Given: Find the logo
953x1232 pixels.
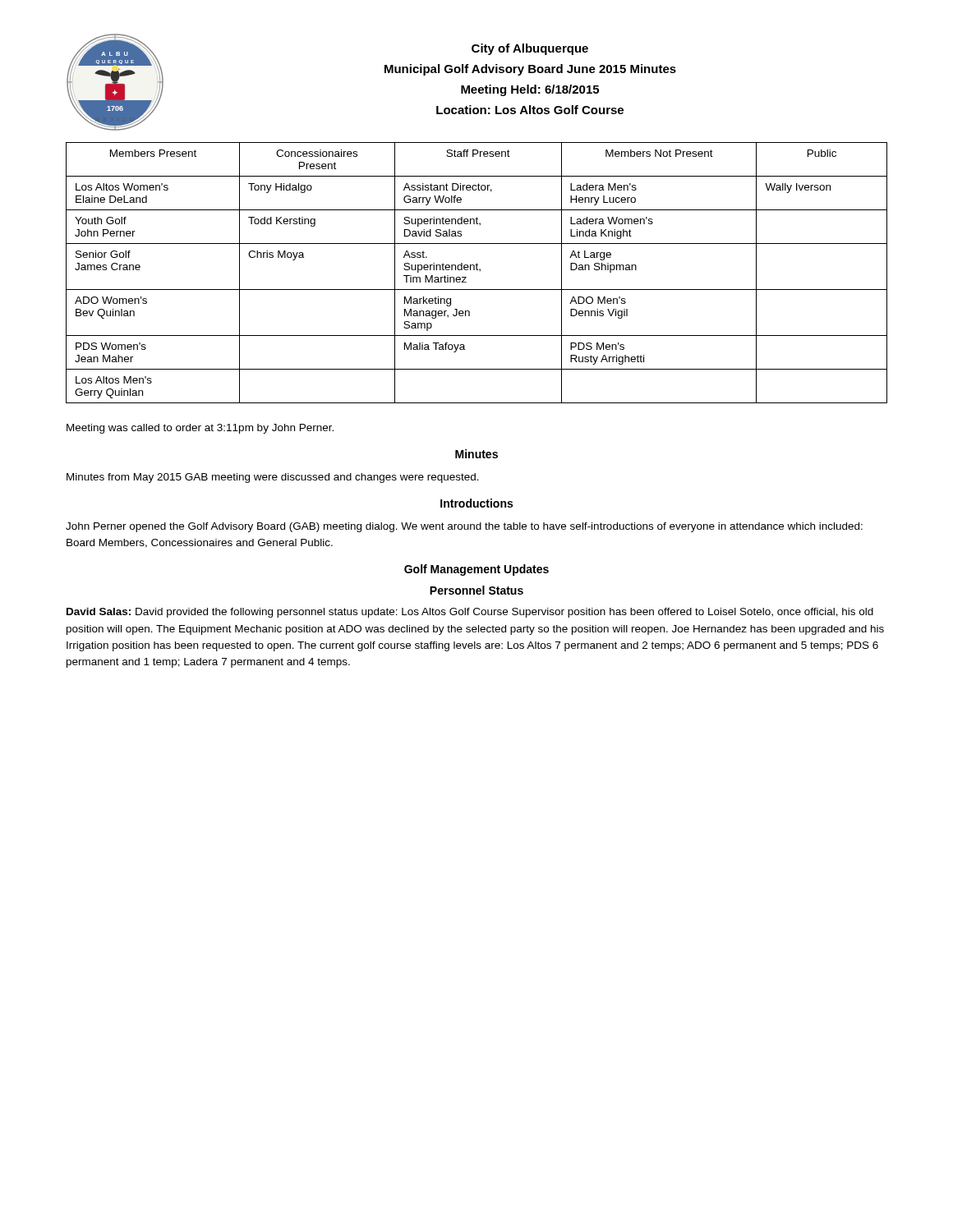Looking at the screenshot, I should [119, 83].
